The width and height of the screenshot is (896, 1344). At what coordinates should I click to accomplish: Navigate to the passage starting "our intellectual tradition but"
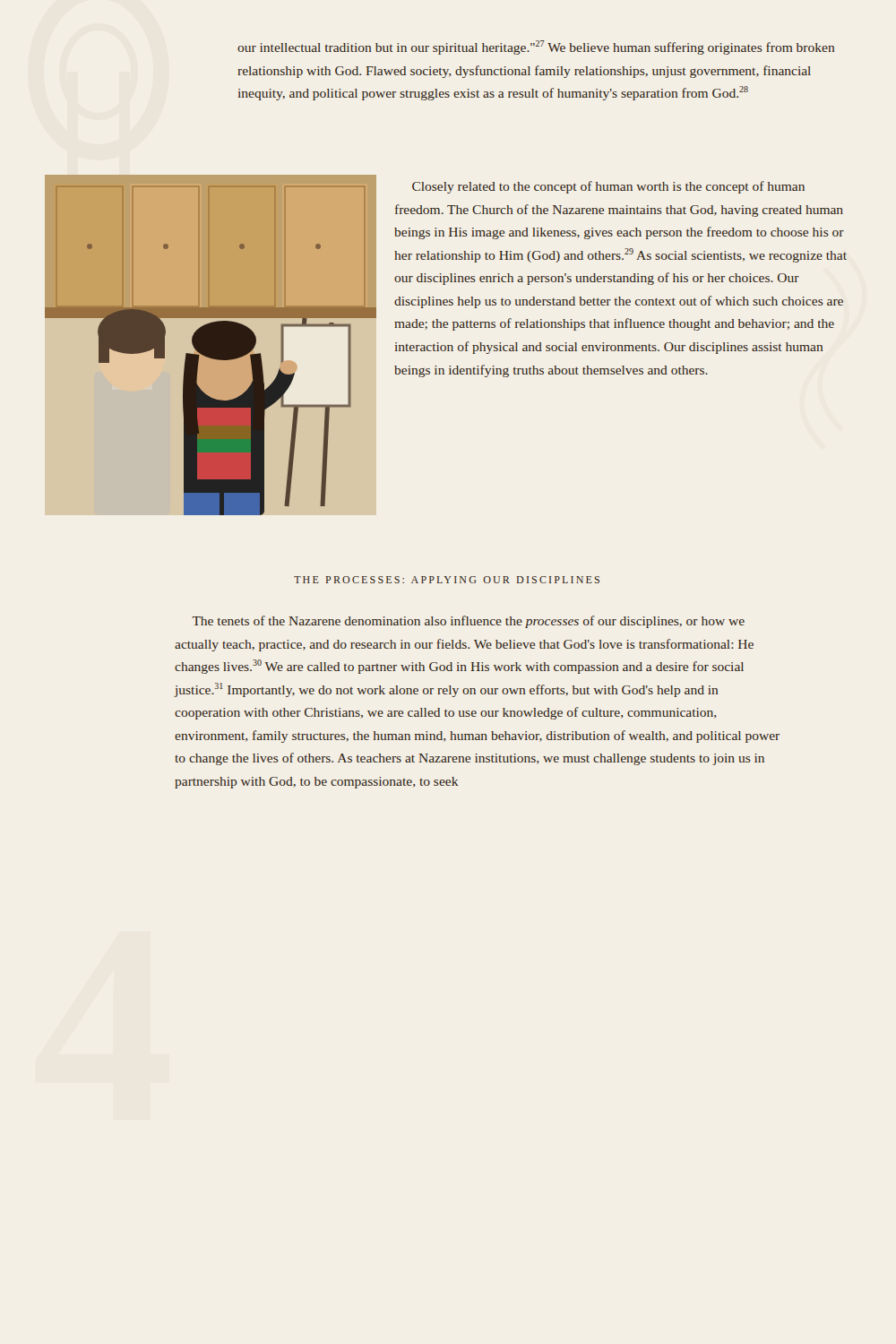tap(536, 69)
